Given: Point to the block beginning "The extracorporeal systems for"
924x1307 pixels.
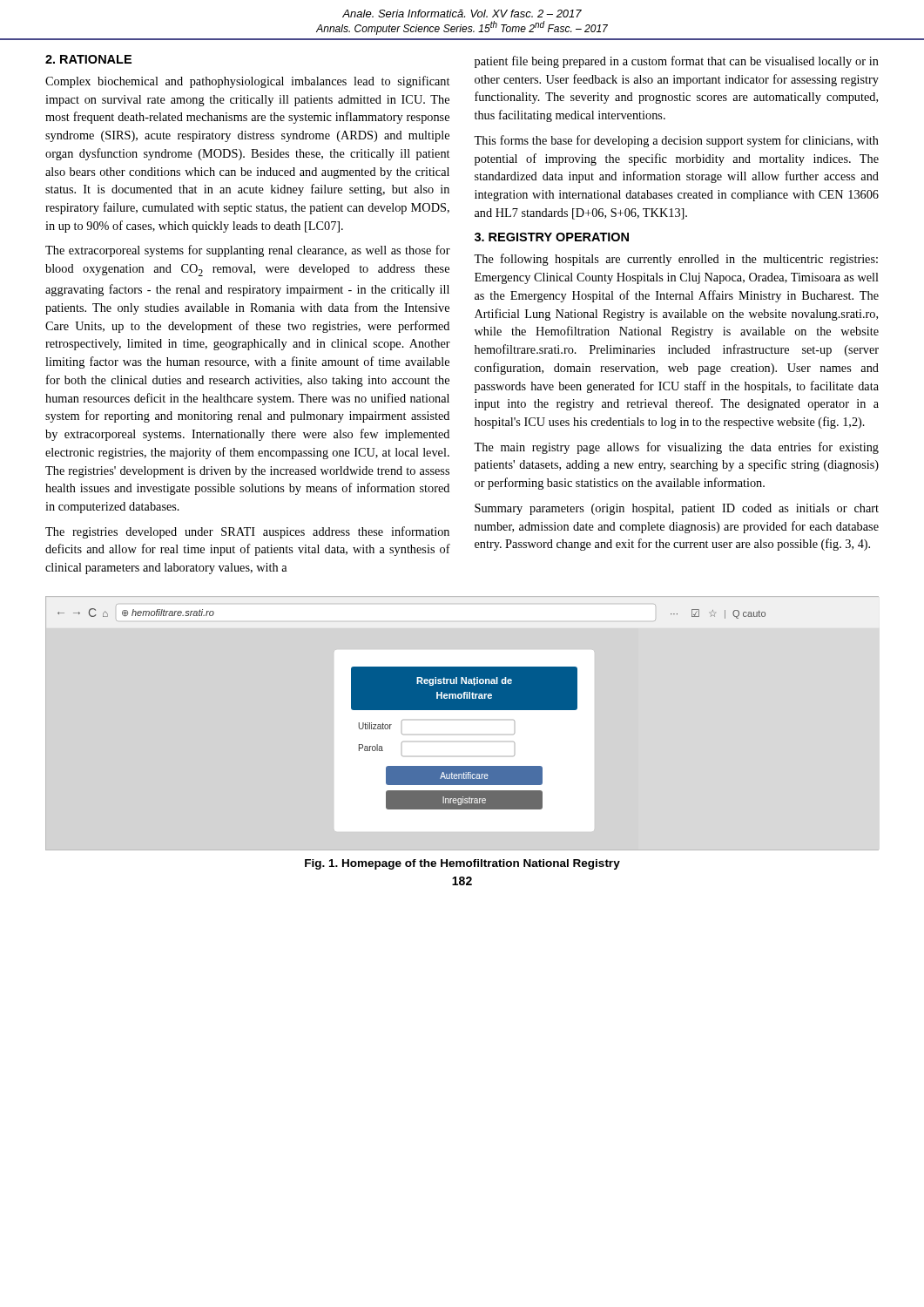Looking at the screenshot, I should 248,378.
